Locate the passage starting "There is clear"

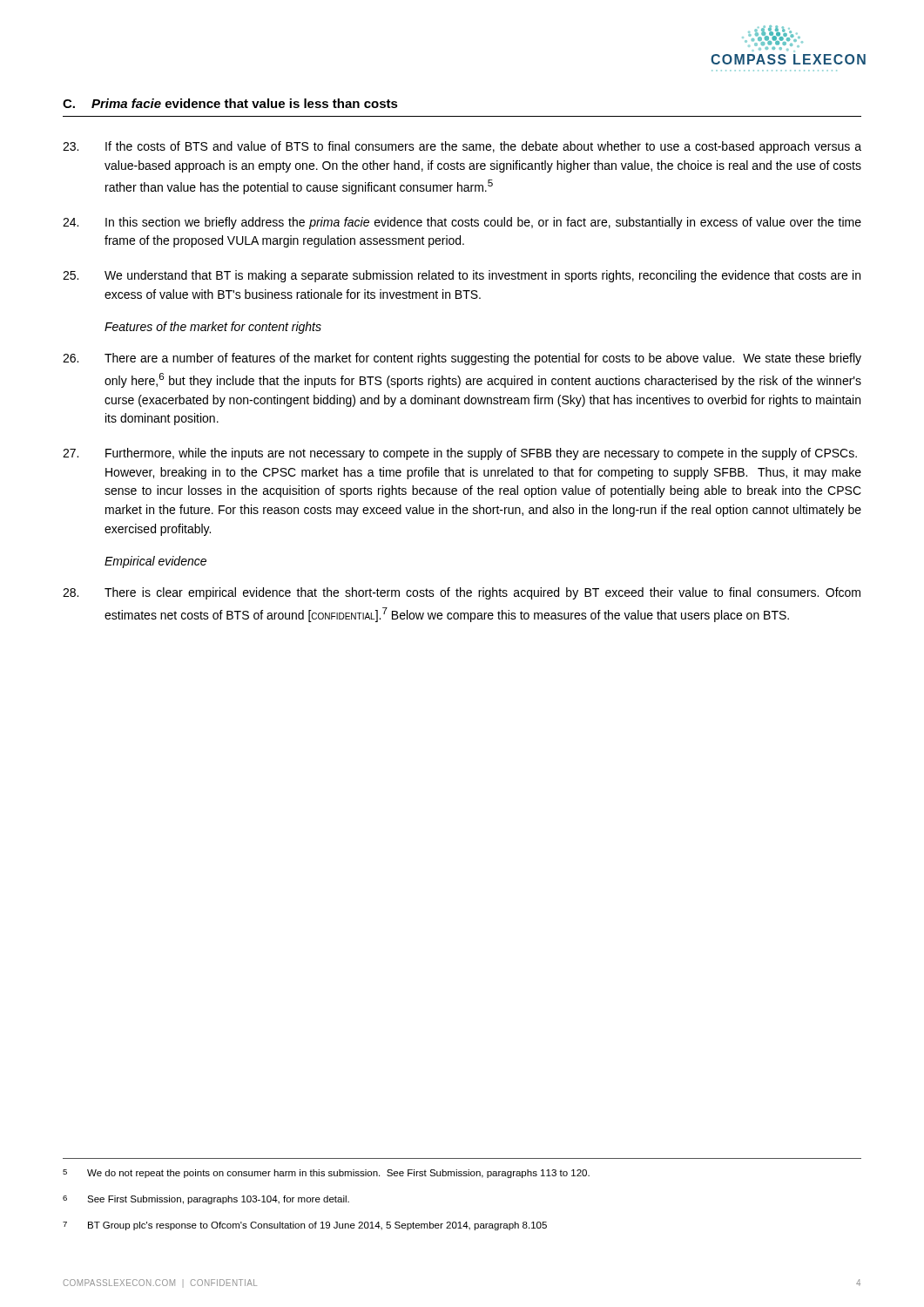[x=462, y=605]
